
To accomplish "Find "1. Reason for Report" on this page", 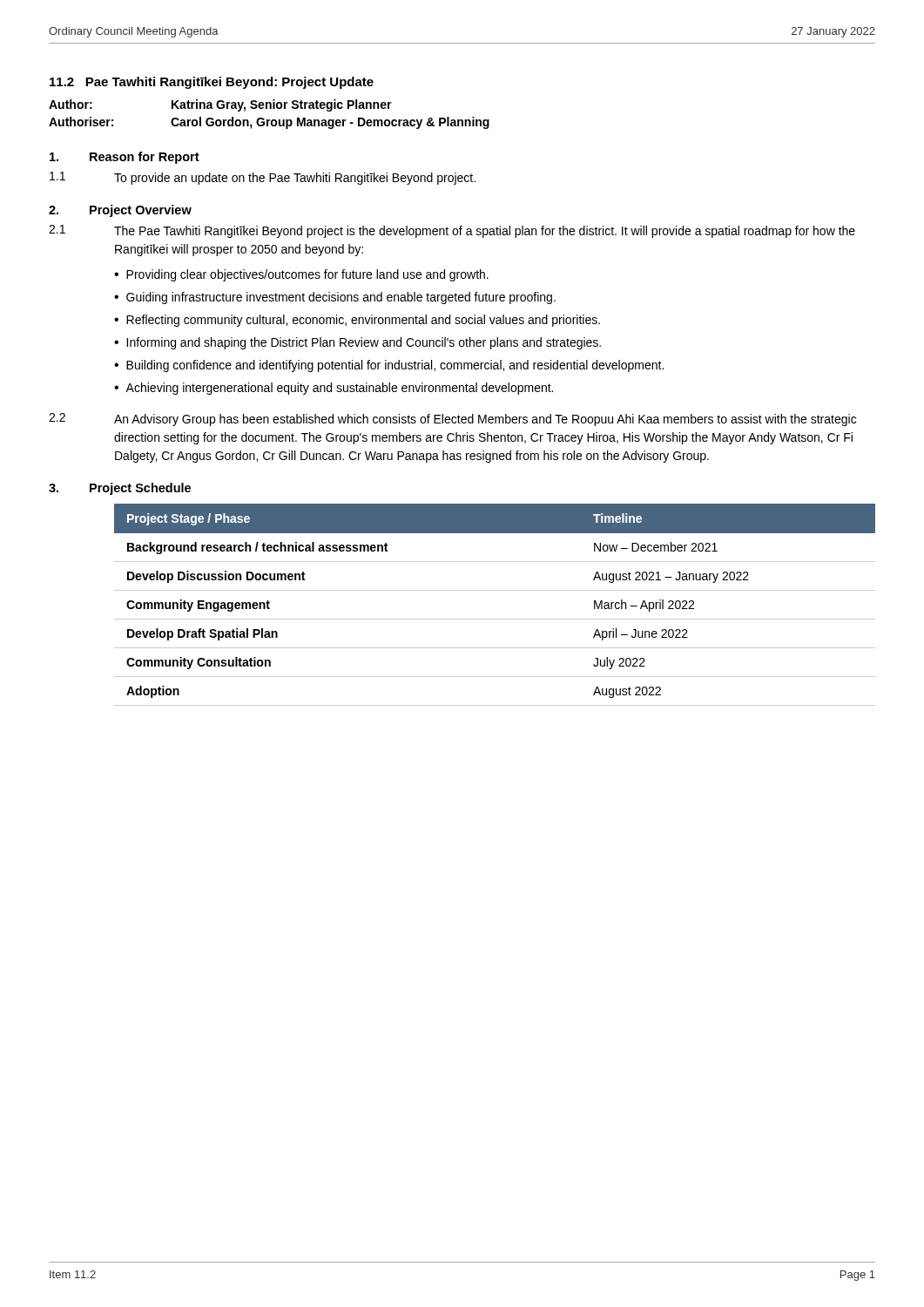I will (x=124, y=157).
